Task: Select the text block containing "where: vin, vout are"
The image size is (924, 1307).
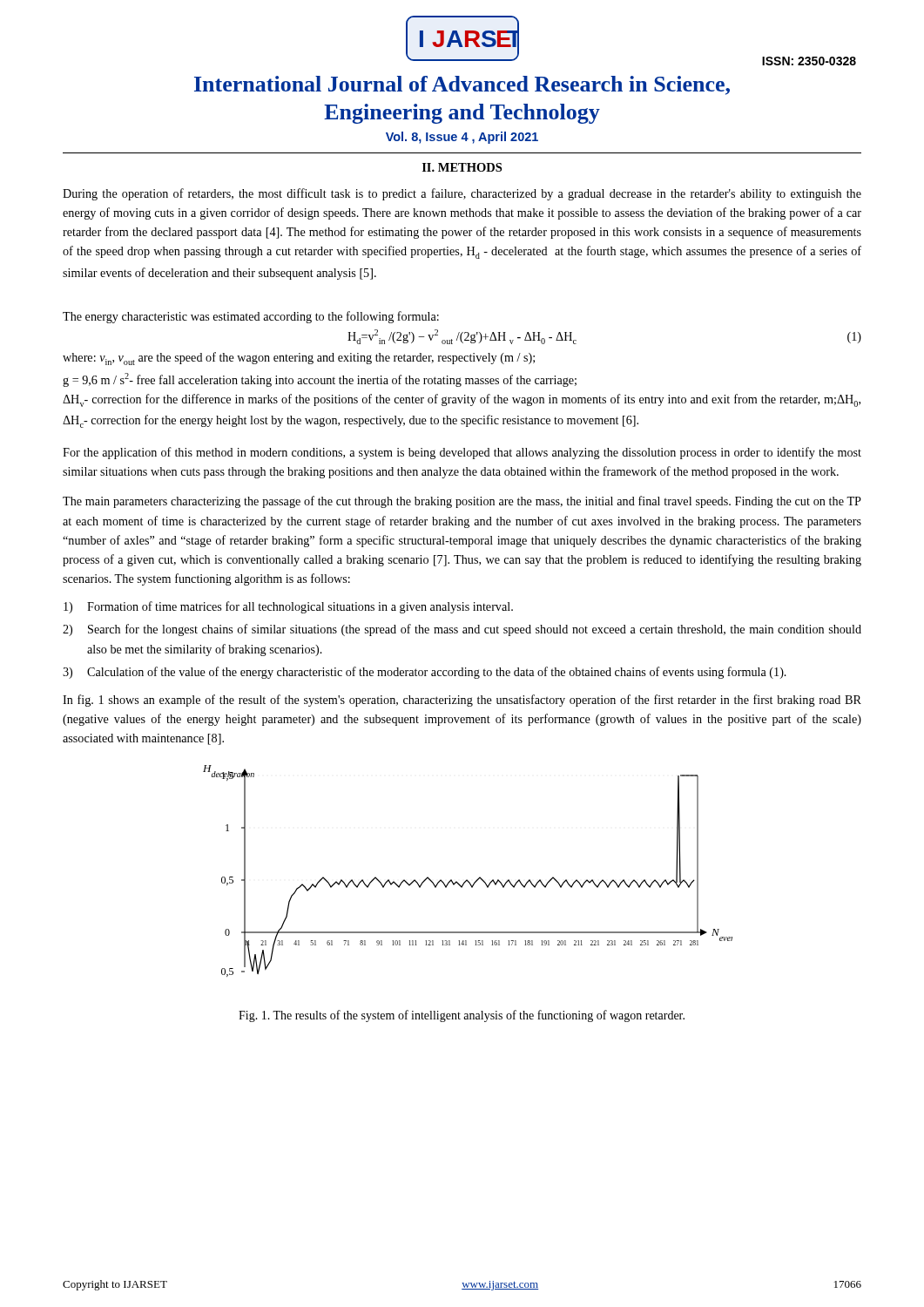Action: [x=462, y=390]
